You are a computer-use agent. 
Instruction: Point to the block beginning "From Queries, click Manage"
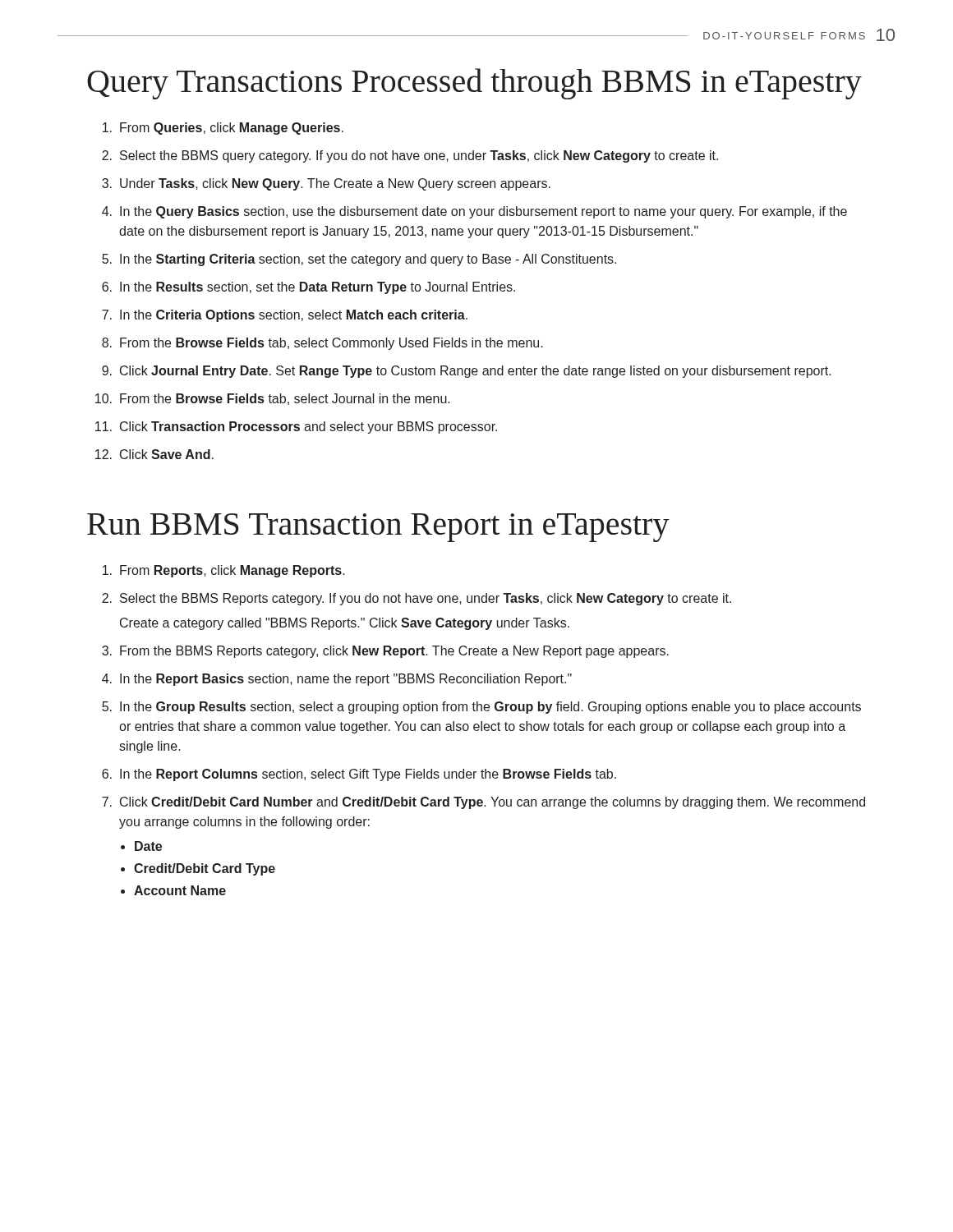pyautogui.click(x=223, y=129)
